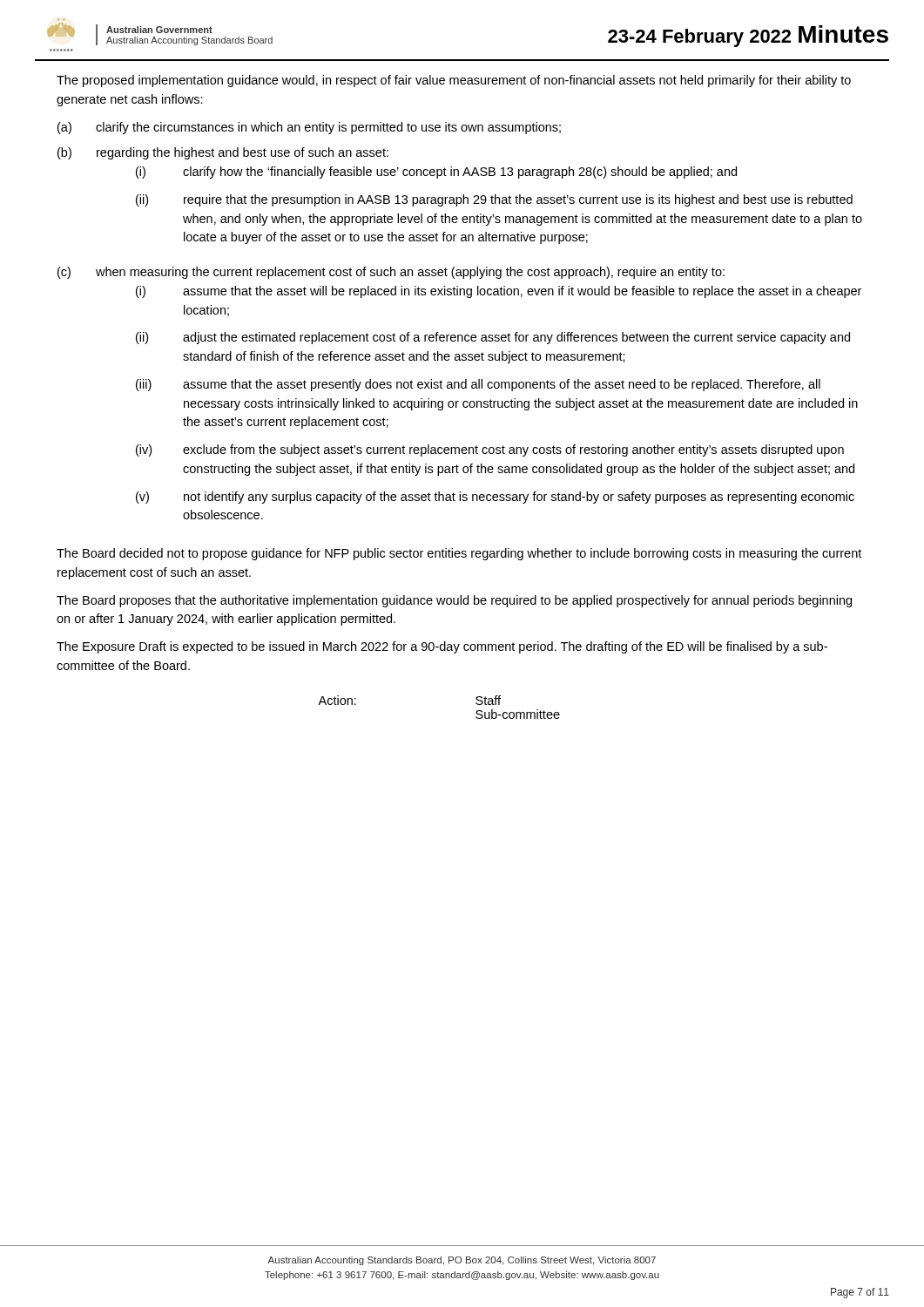The height and width of the screenshot is (1307, 924).
Task: Navigate to the passage starting "The proposed implementation guidance would,"
Action: pos(454,90)
